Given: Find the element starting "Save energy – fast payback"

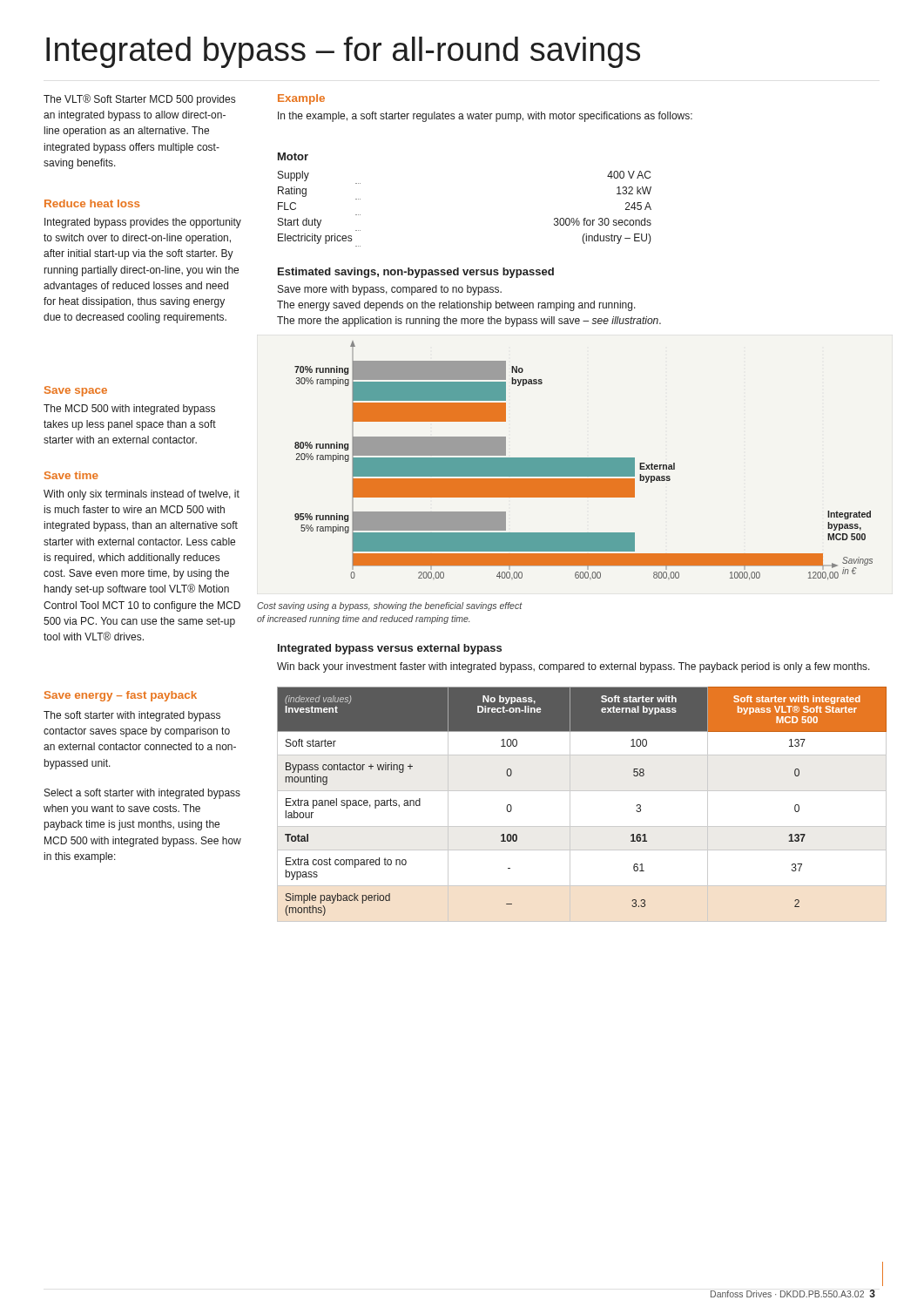Looking at the screenshot, I should coord(143,695).
